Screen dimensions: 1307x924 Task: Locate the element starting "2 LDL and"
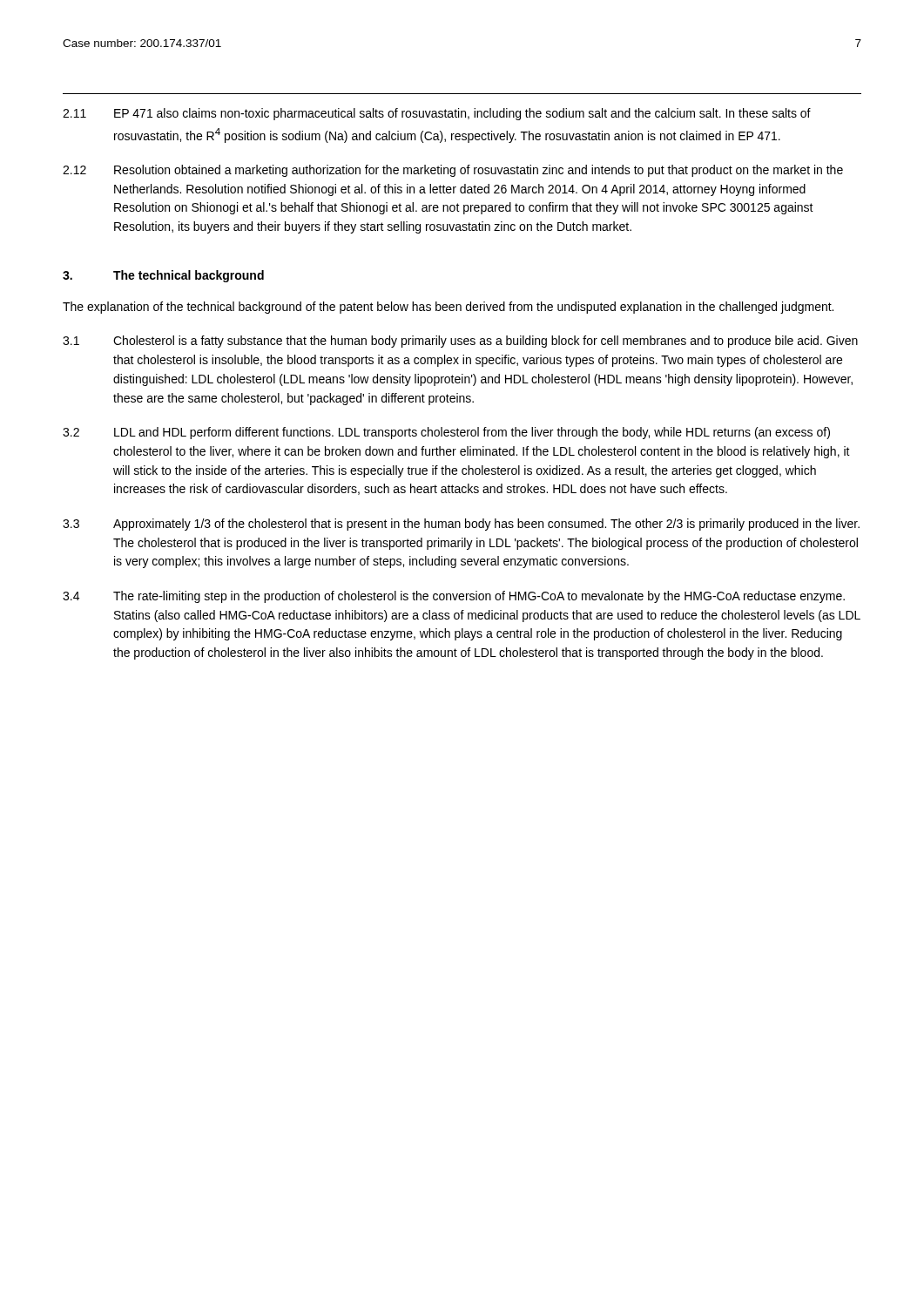(462, 461)
